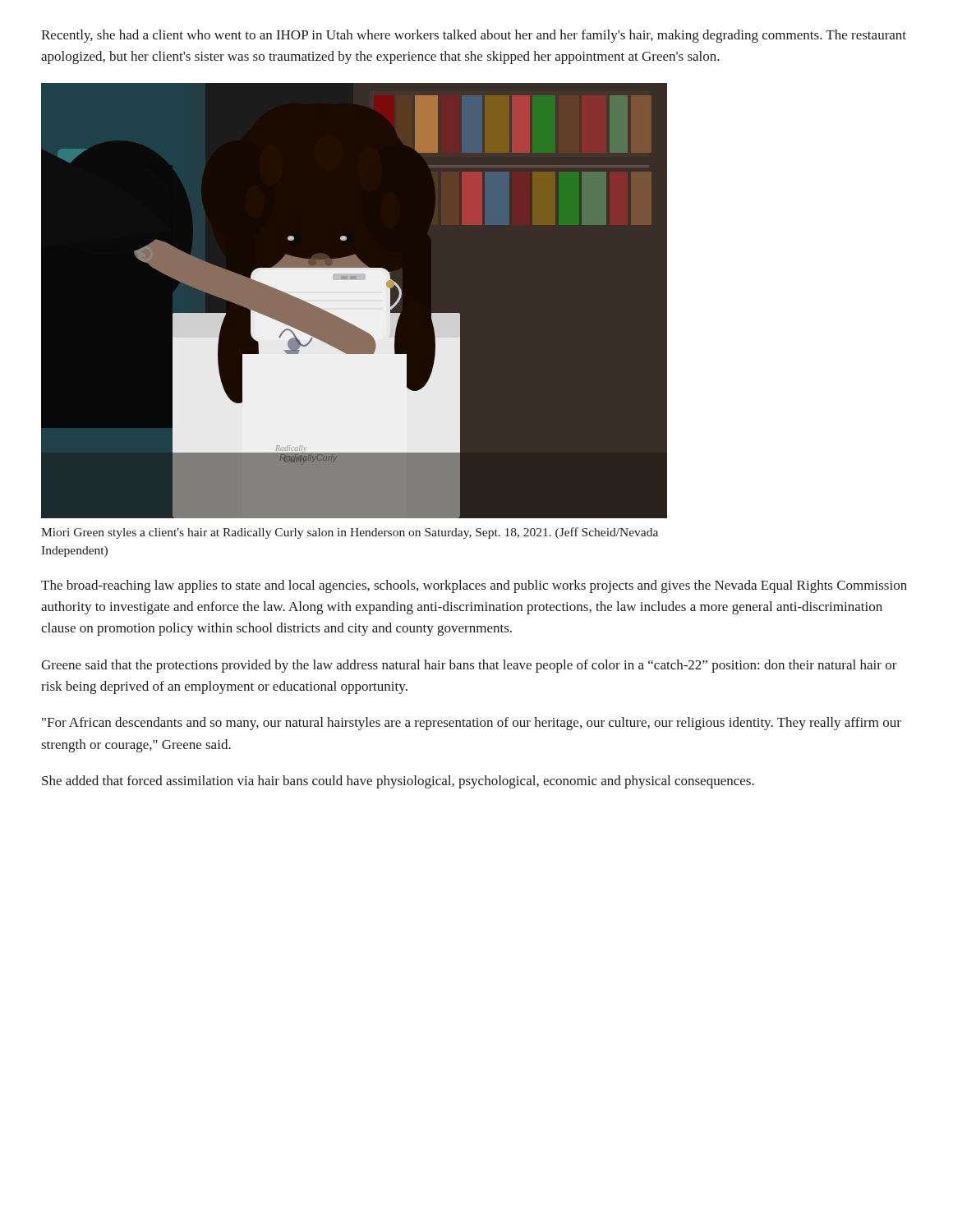Select the photo
This screenshot has width=953, height=1232.
[476, 300]
